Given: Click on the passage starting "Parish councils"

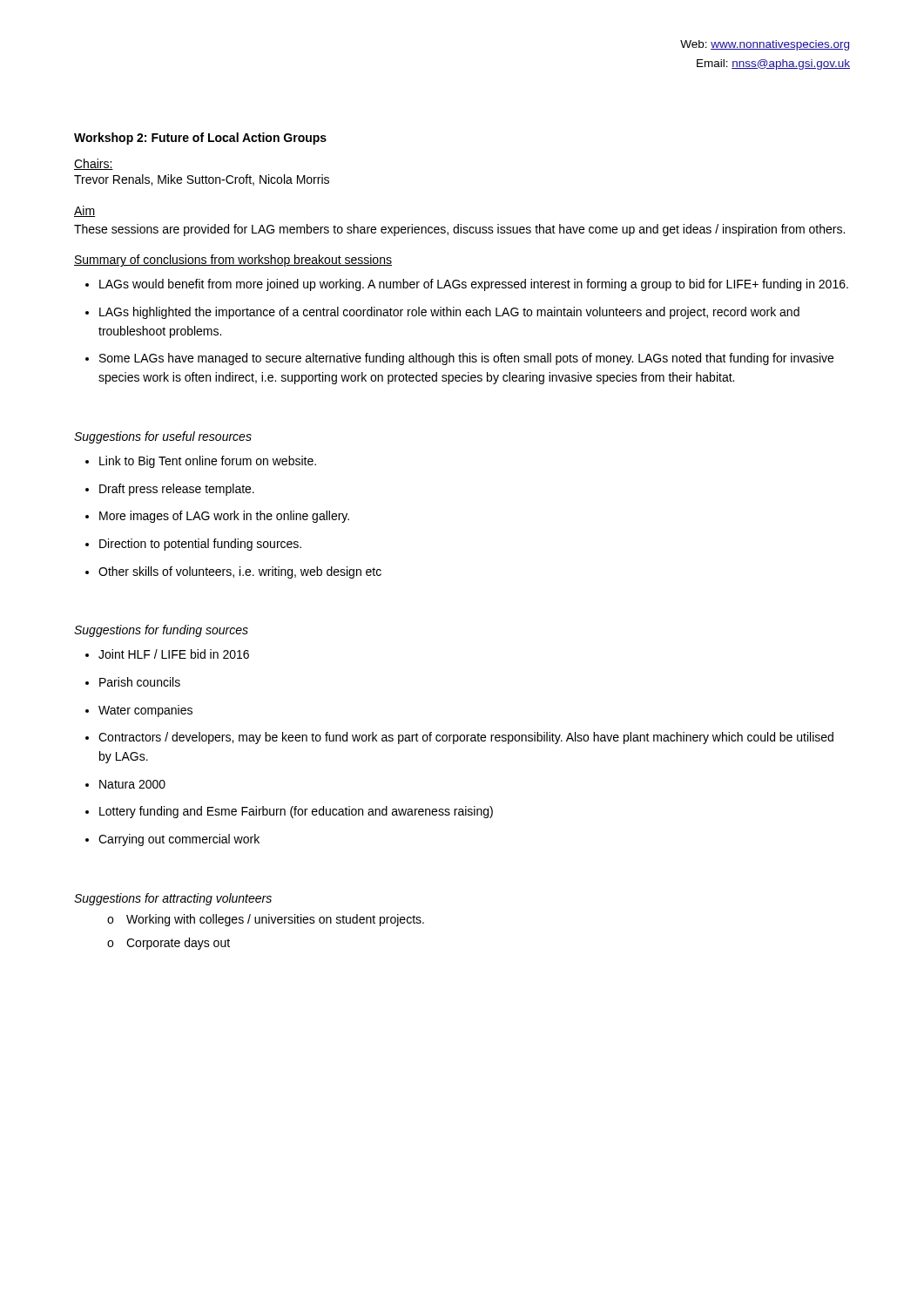Looking at the screenshot, I should (139, 682).
